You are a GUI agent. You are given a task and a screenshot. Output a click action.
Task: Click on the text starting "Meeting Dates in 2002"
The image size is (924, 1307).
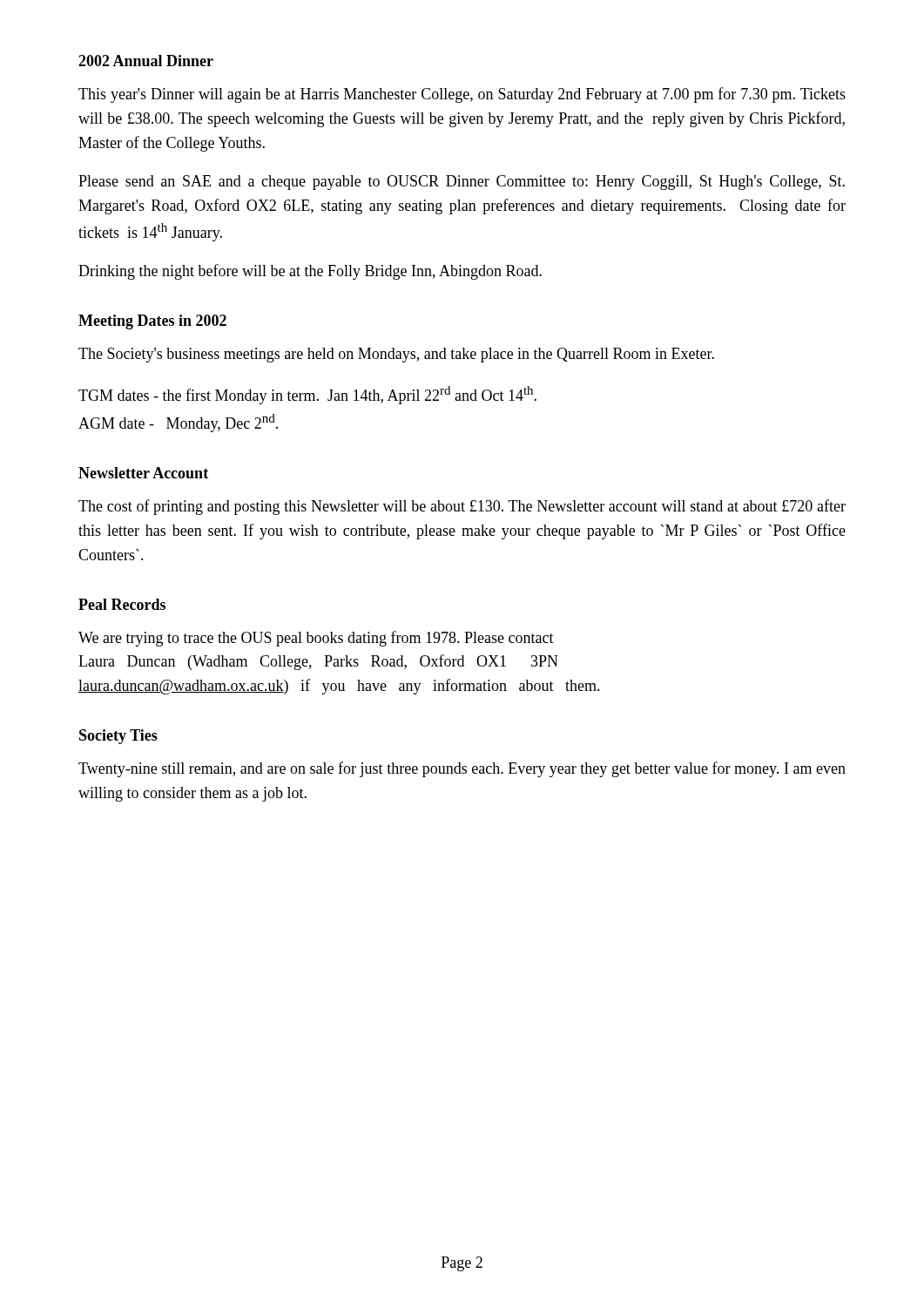pyautogui.click(x=153, y=321)
